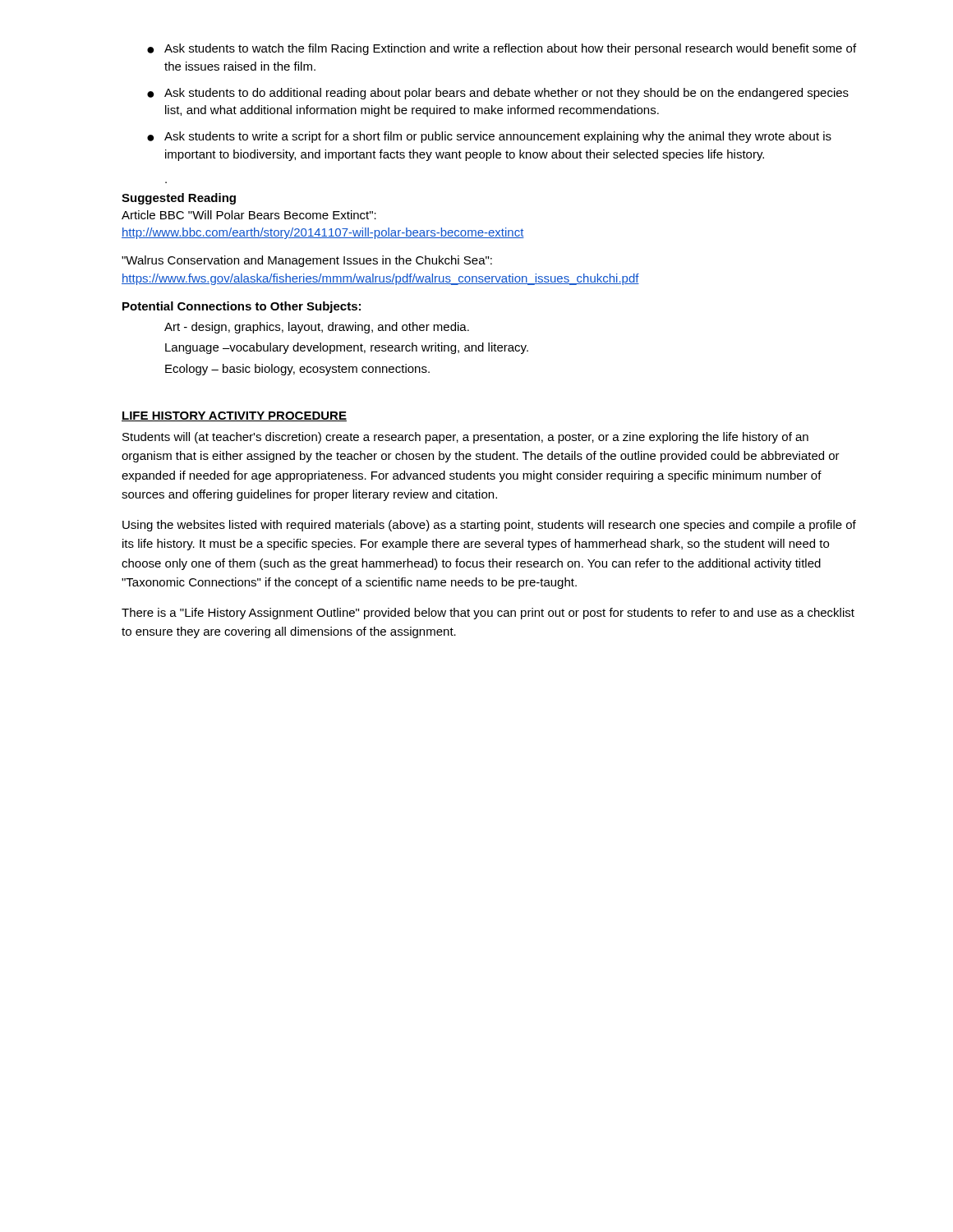953x1232 pixels.
Task: Find the text block starting ""Walrus Conservation and Management Issues in the Chukchi"
Action: click(x=380, y=269)
